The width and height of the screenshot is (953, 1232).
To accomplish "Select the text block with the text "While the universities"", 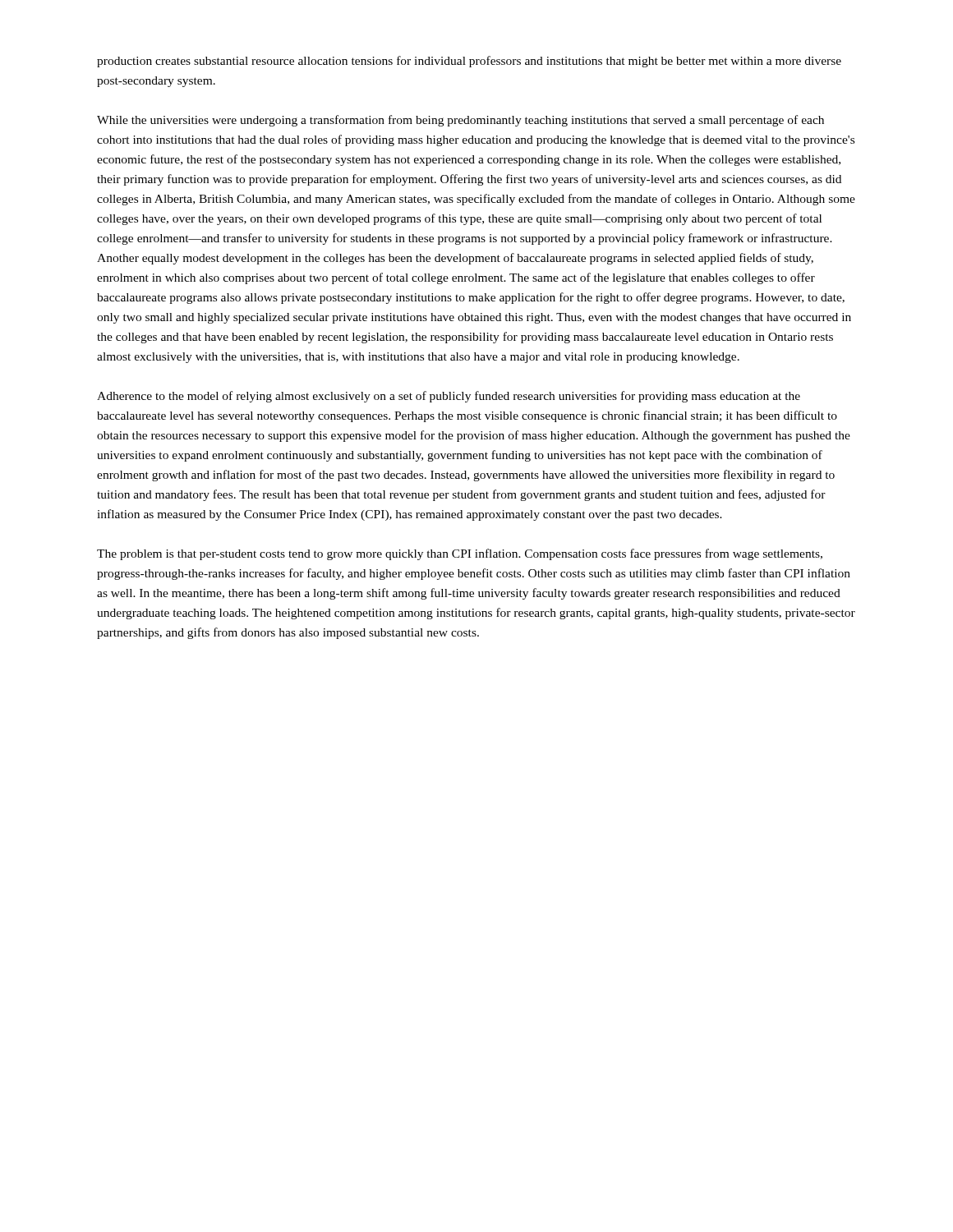I will point(476,238).
